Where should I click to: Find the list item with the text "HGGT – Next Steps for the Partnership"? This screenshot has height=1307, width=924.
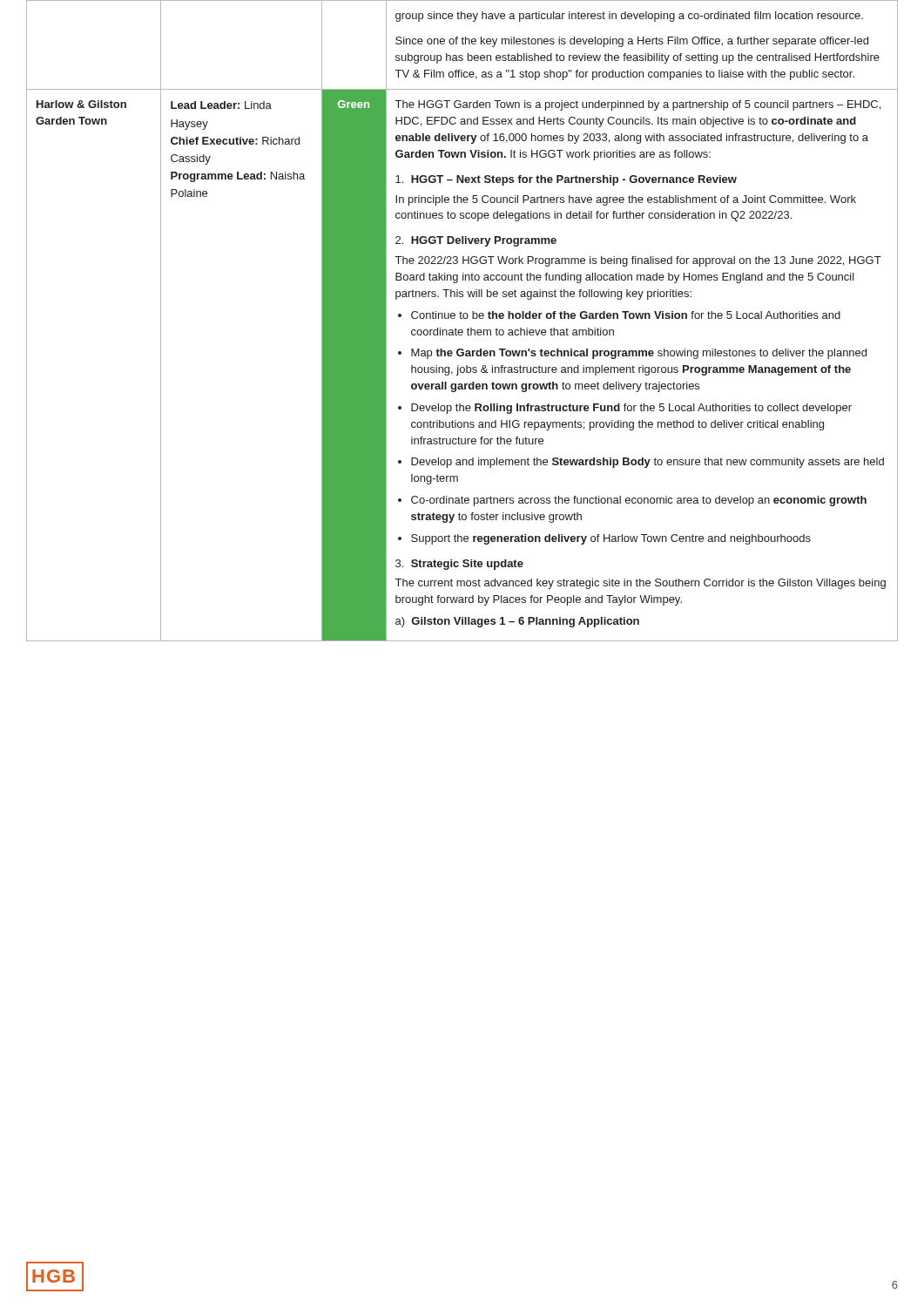(642, 198)
